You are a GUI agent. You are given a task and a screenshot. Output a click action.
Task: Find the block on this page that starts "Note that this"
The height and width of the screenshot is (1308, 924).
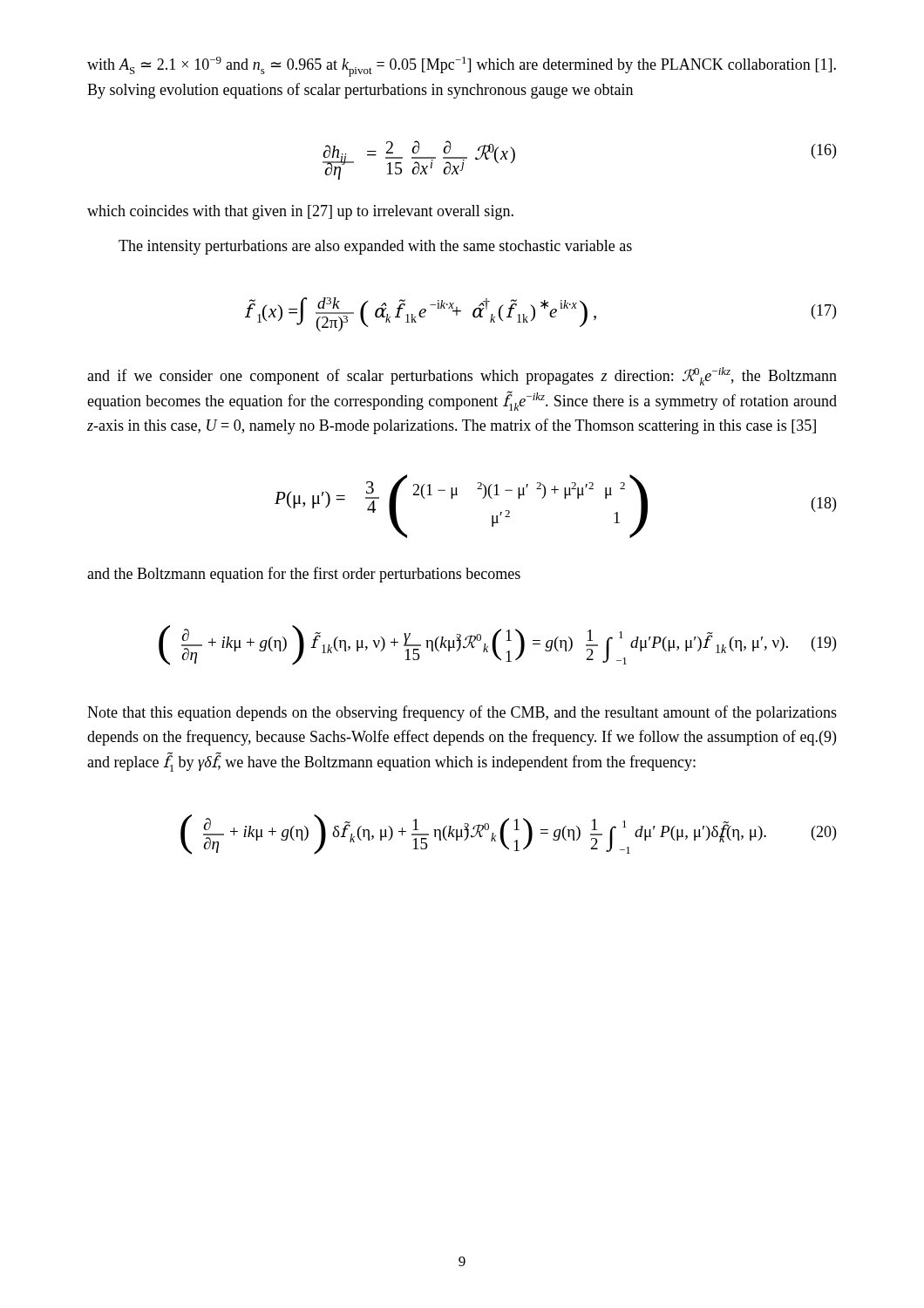click(462, 738)
